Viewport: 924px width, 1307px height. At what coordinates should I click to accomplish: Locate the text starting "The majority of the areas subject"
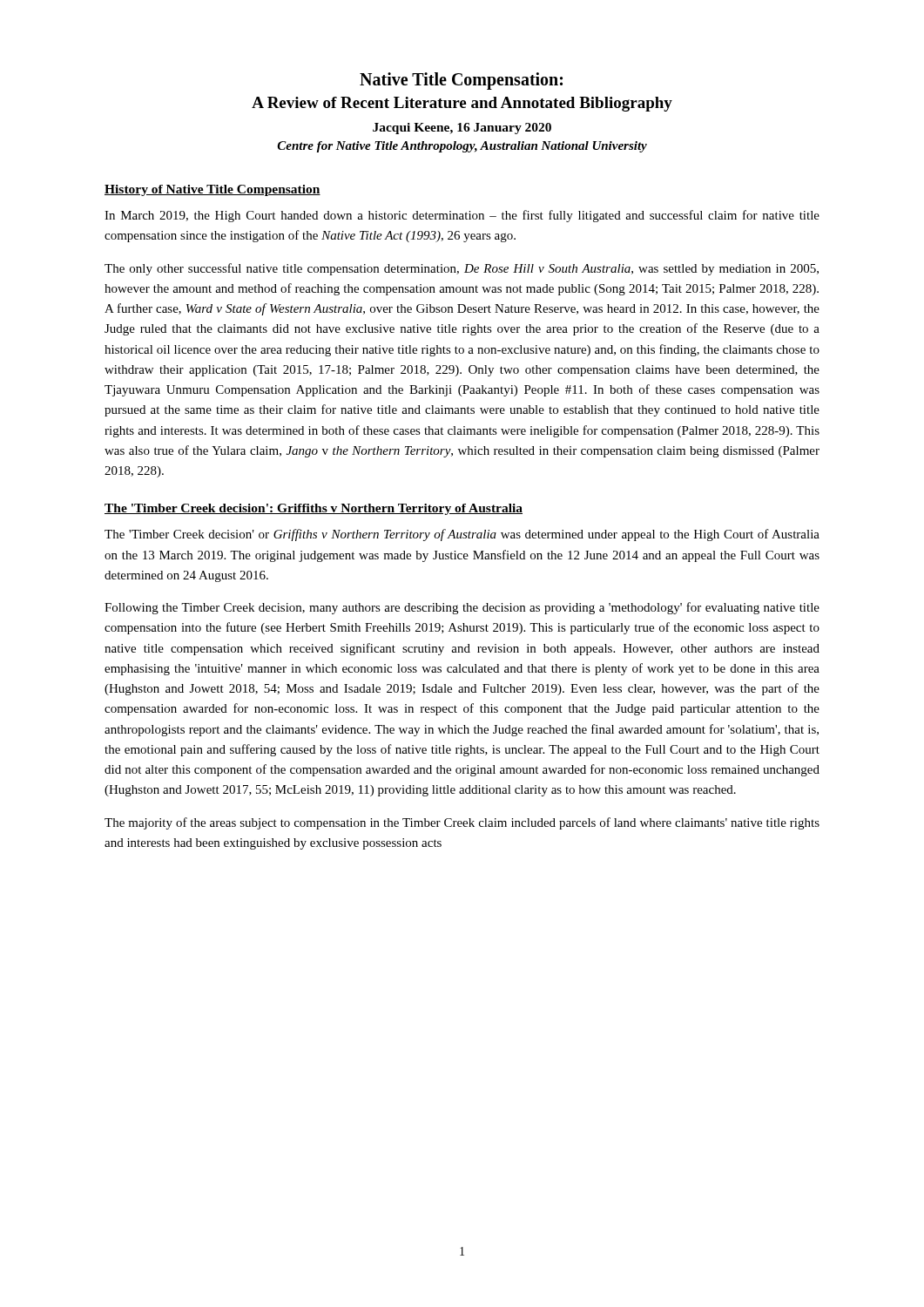(462, 832)
